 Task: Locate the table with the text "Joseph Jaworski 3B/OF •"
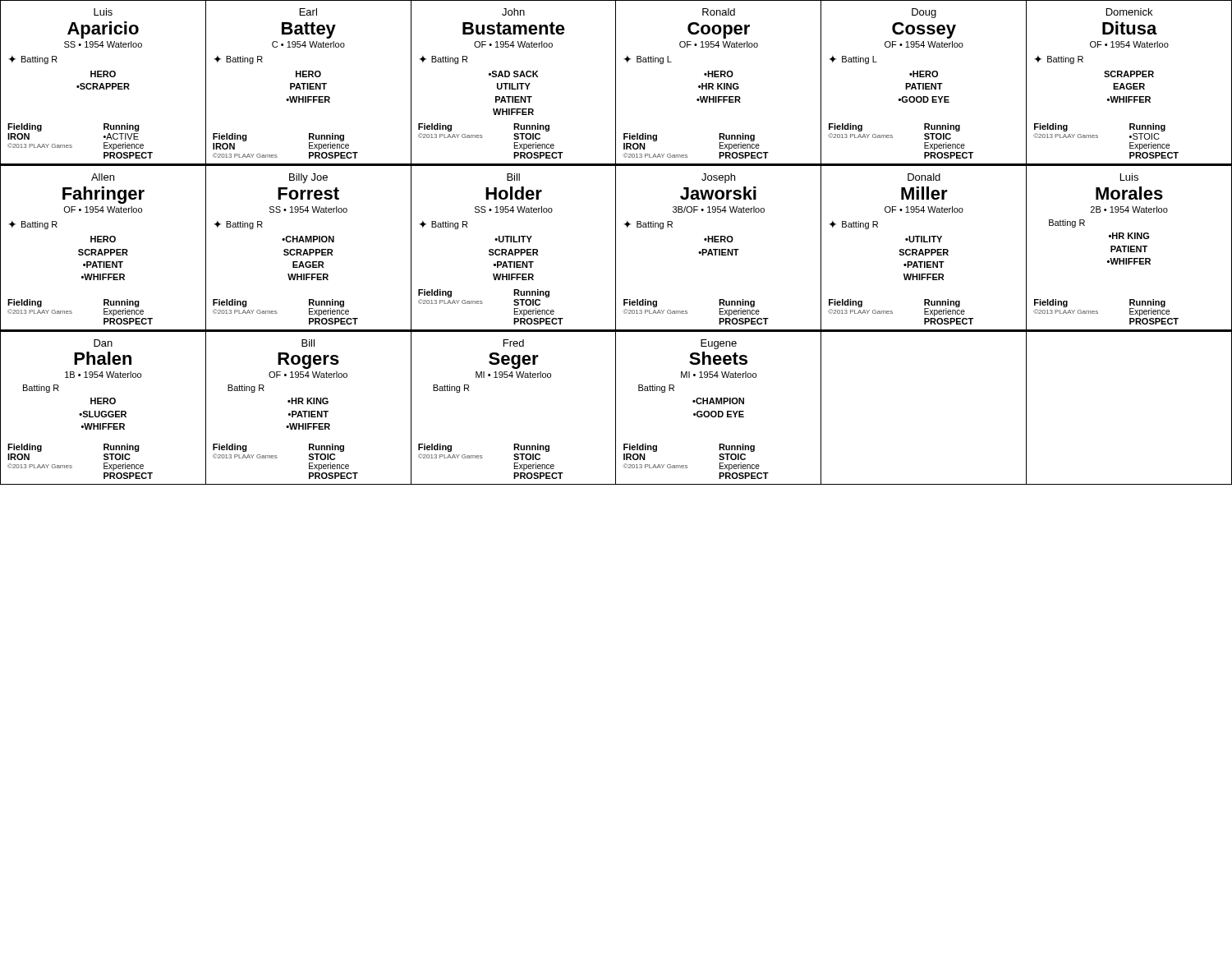719,248
